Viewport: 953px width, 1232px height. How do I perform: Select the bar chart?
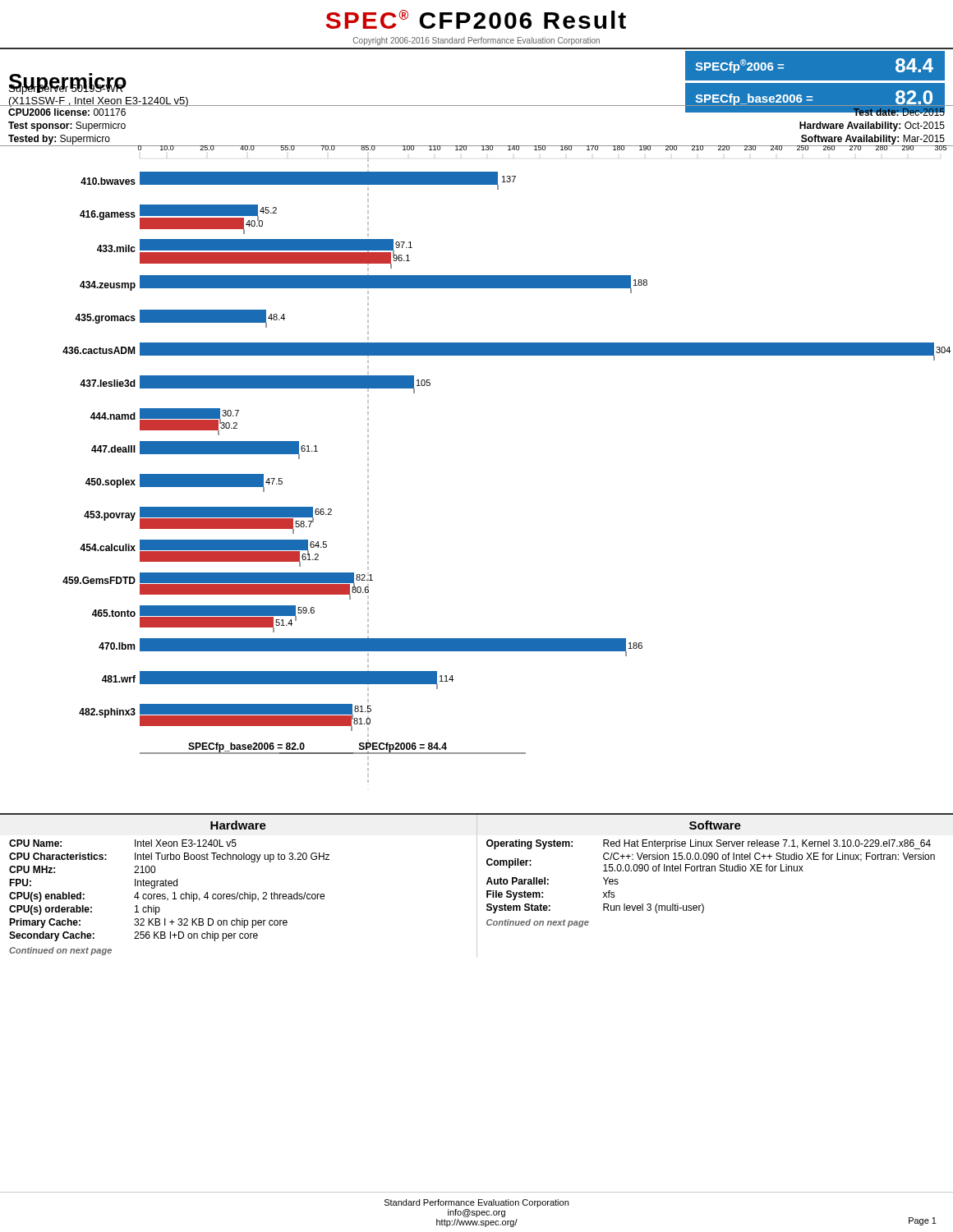[476, 472]
